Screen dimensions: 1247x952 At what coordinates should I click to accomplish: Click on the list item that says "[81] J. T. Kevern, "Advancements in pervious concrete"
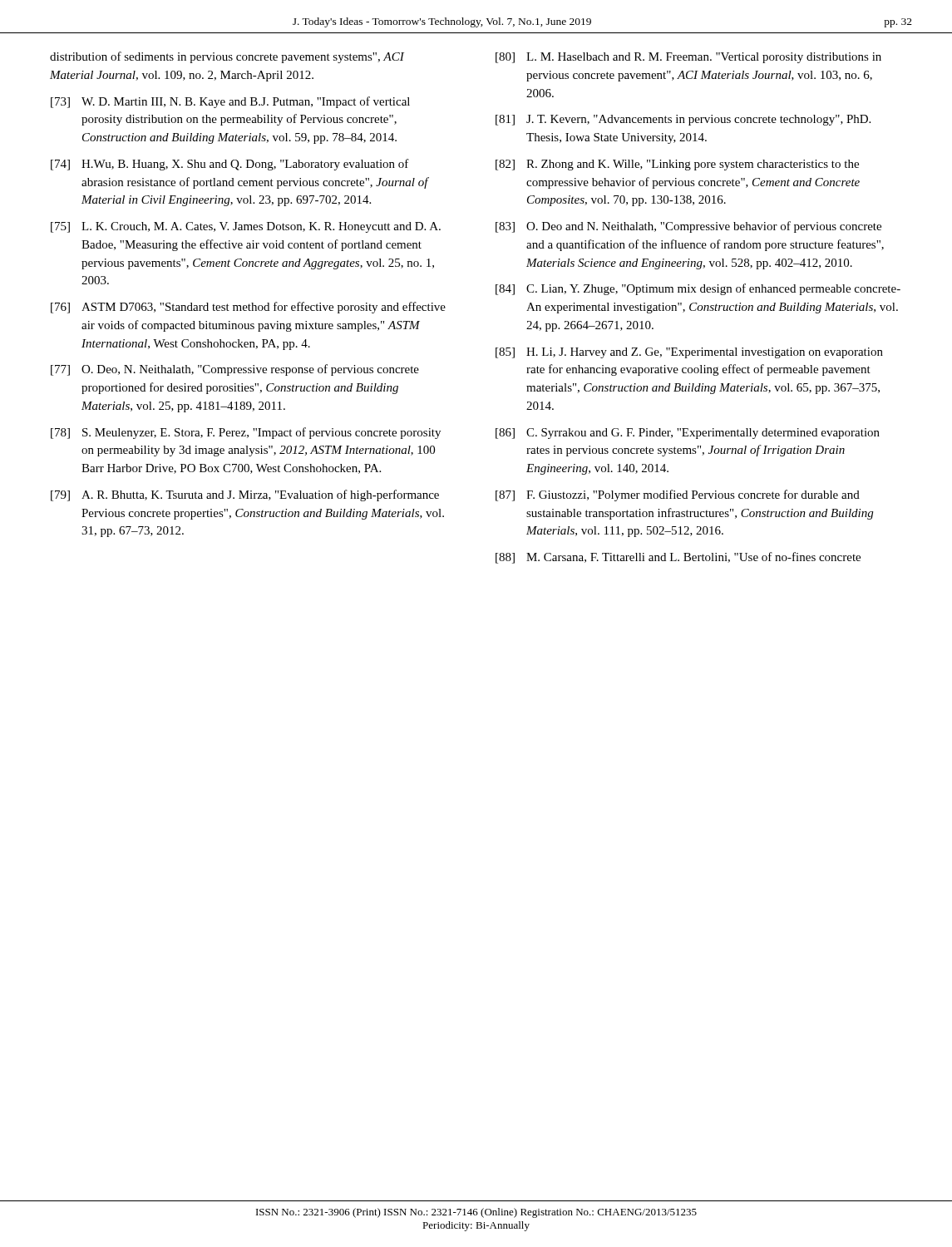tap(698, 129)
